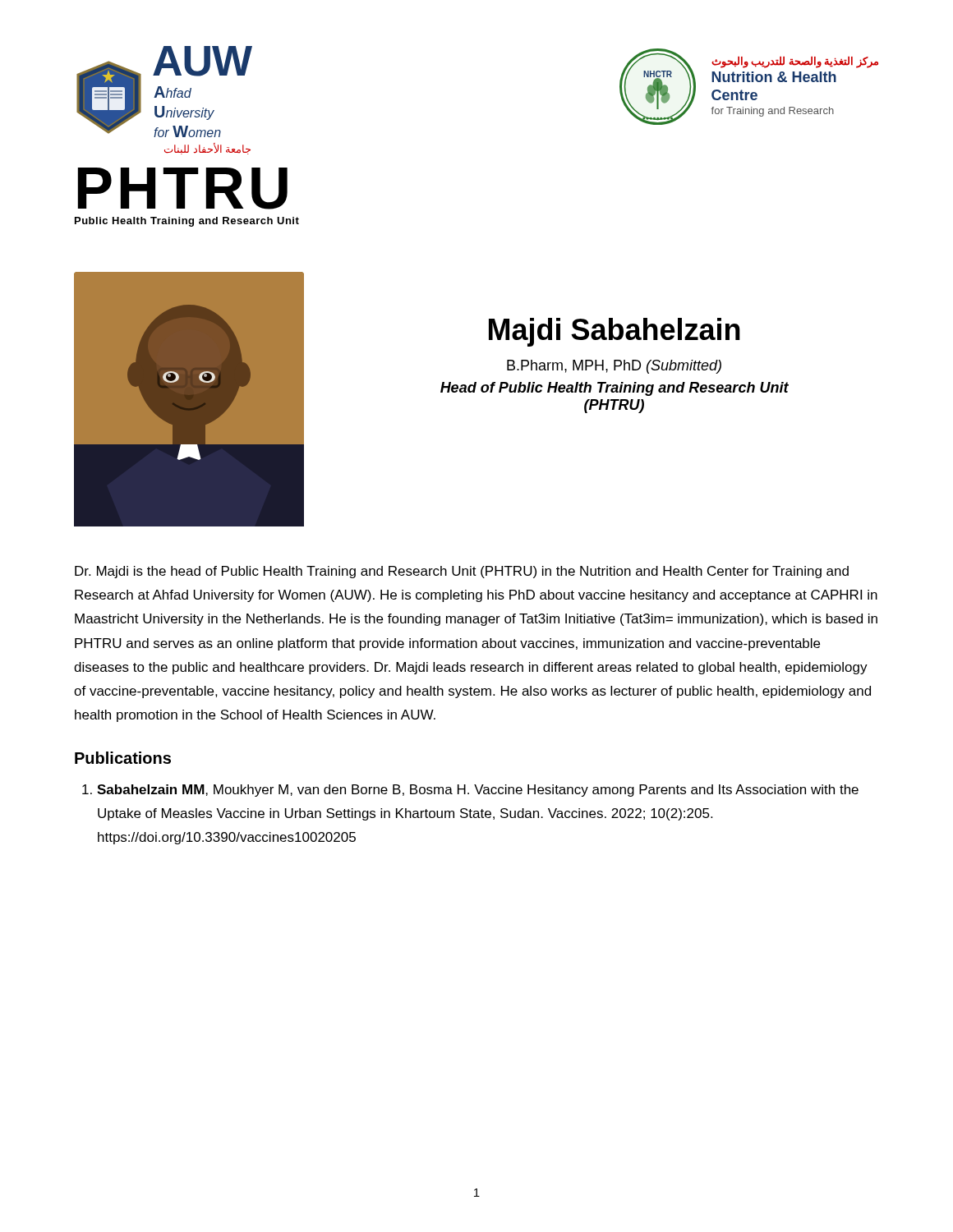Locate the logo
Image resolution: width=953 pixels, height=1232 pixels.
click(476, 133)
